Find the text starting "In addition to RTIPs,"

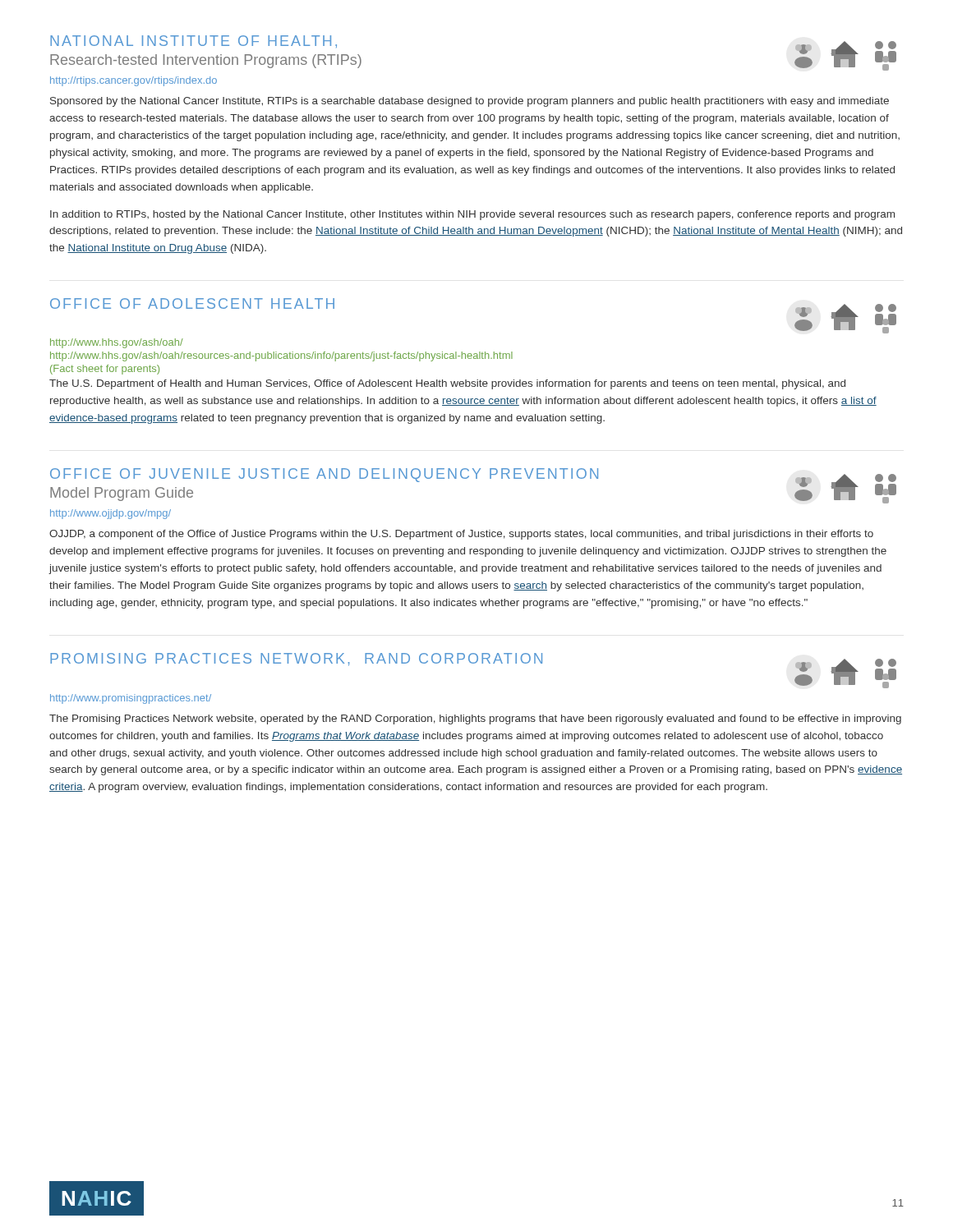(476, 232)
